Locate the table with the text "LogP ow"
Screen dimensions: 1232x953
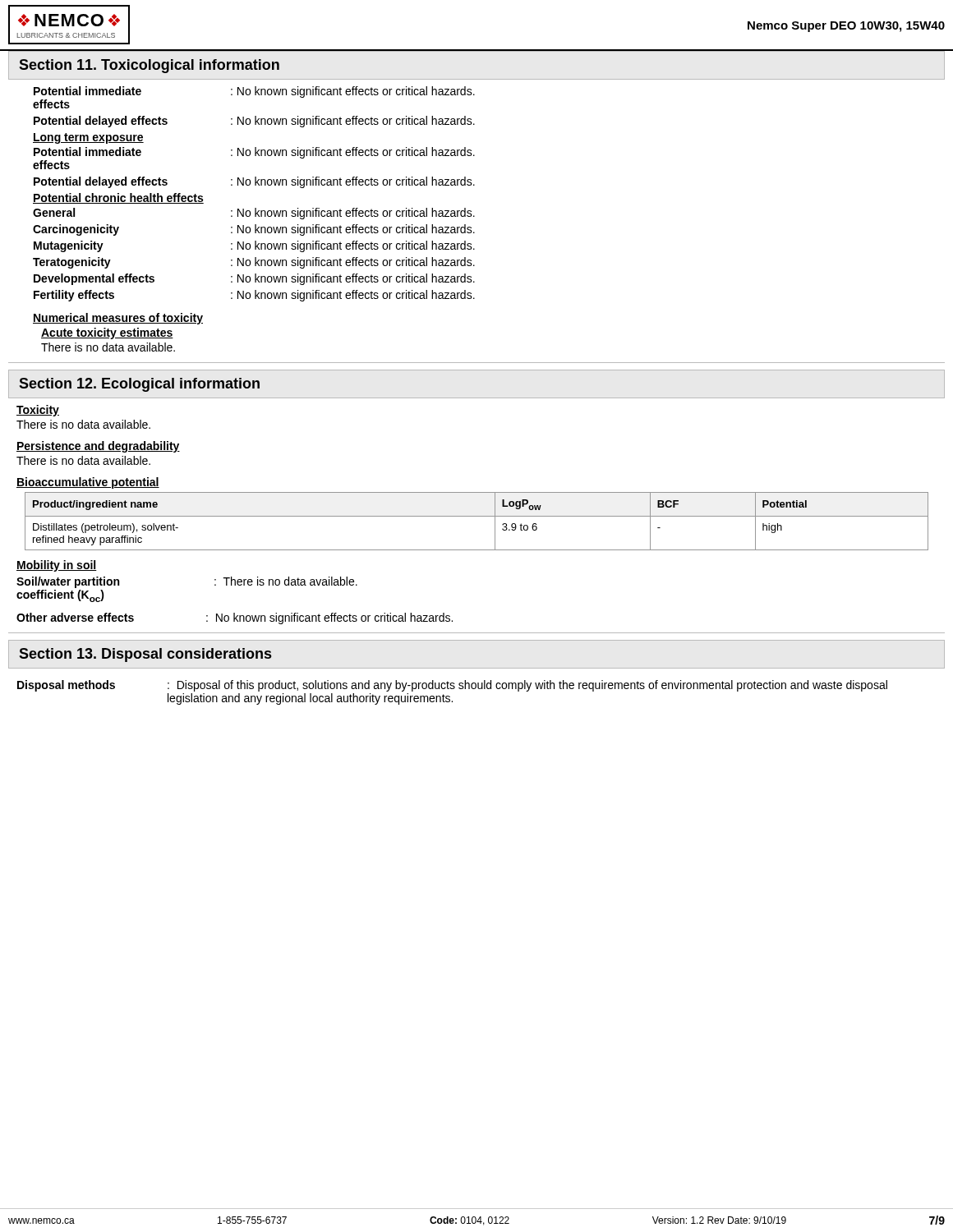476,521
